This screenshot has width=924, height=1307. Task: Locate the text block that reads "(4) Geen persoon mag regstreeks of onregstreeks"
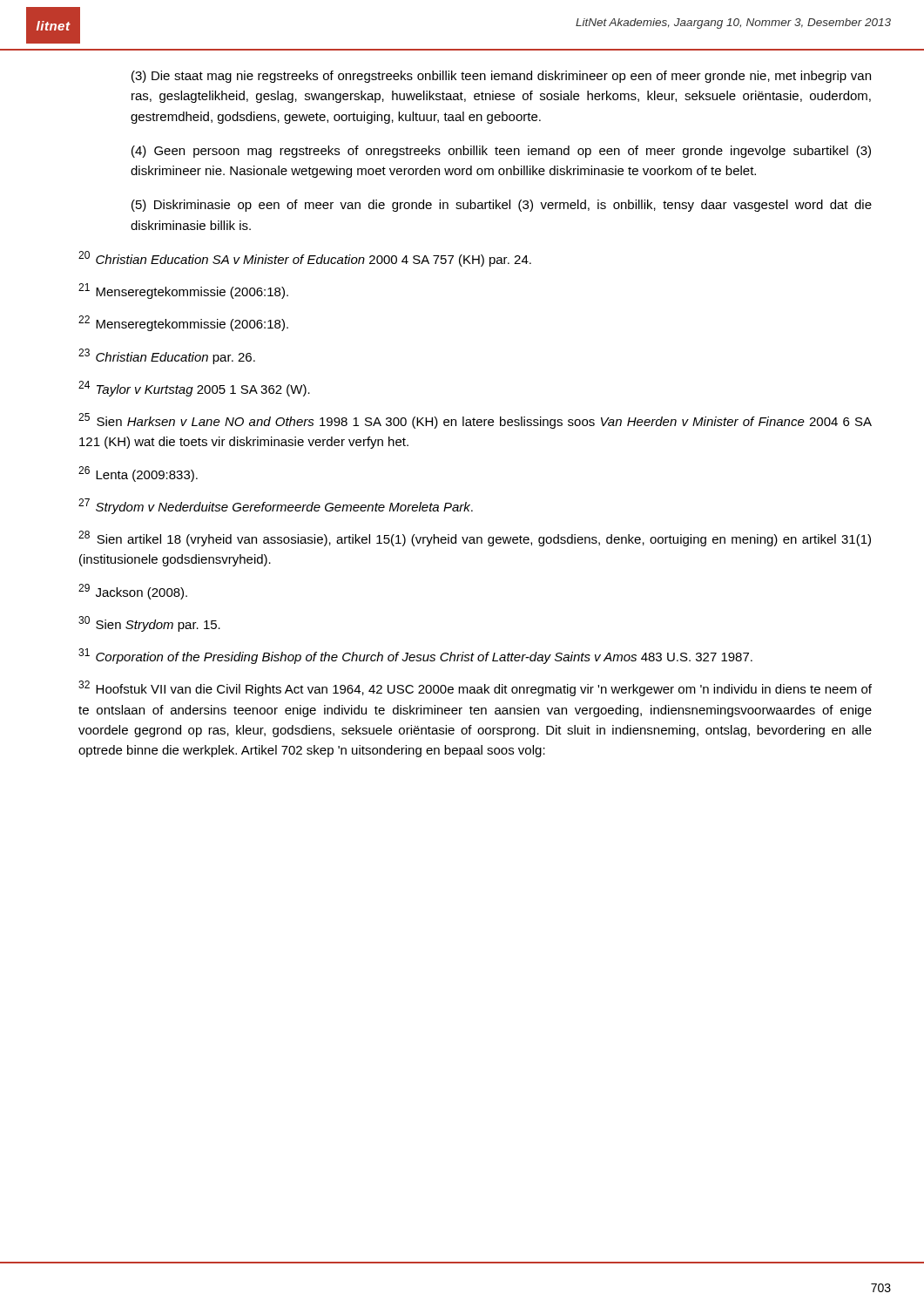[x=501, y=160]
